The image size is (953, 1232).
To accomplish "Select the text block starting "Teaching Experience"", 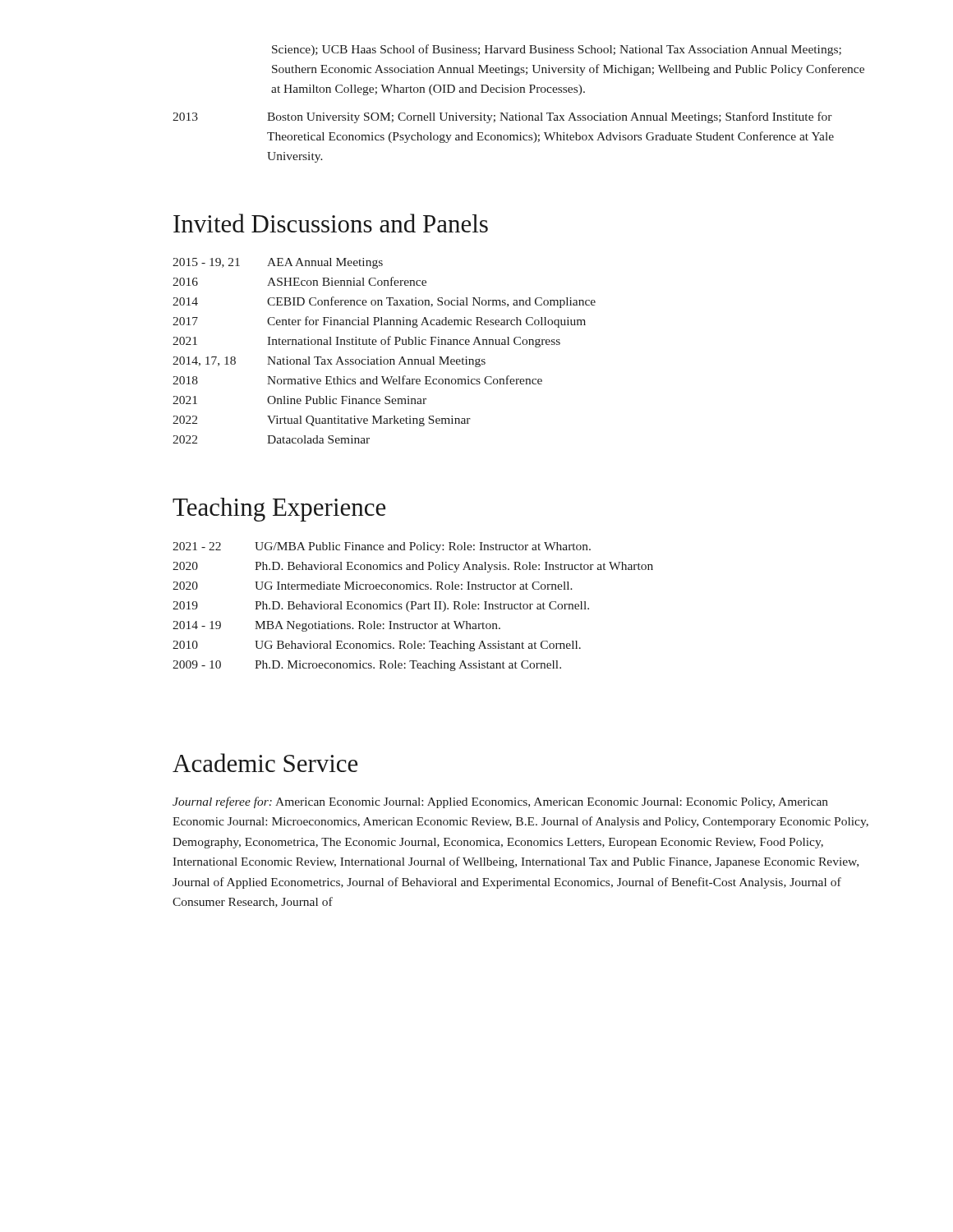I will (x=279, y=508).
